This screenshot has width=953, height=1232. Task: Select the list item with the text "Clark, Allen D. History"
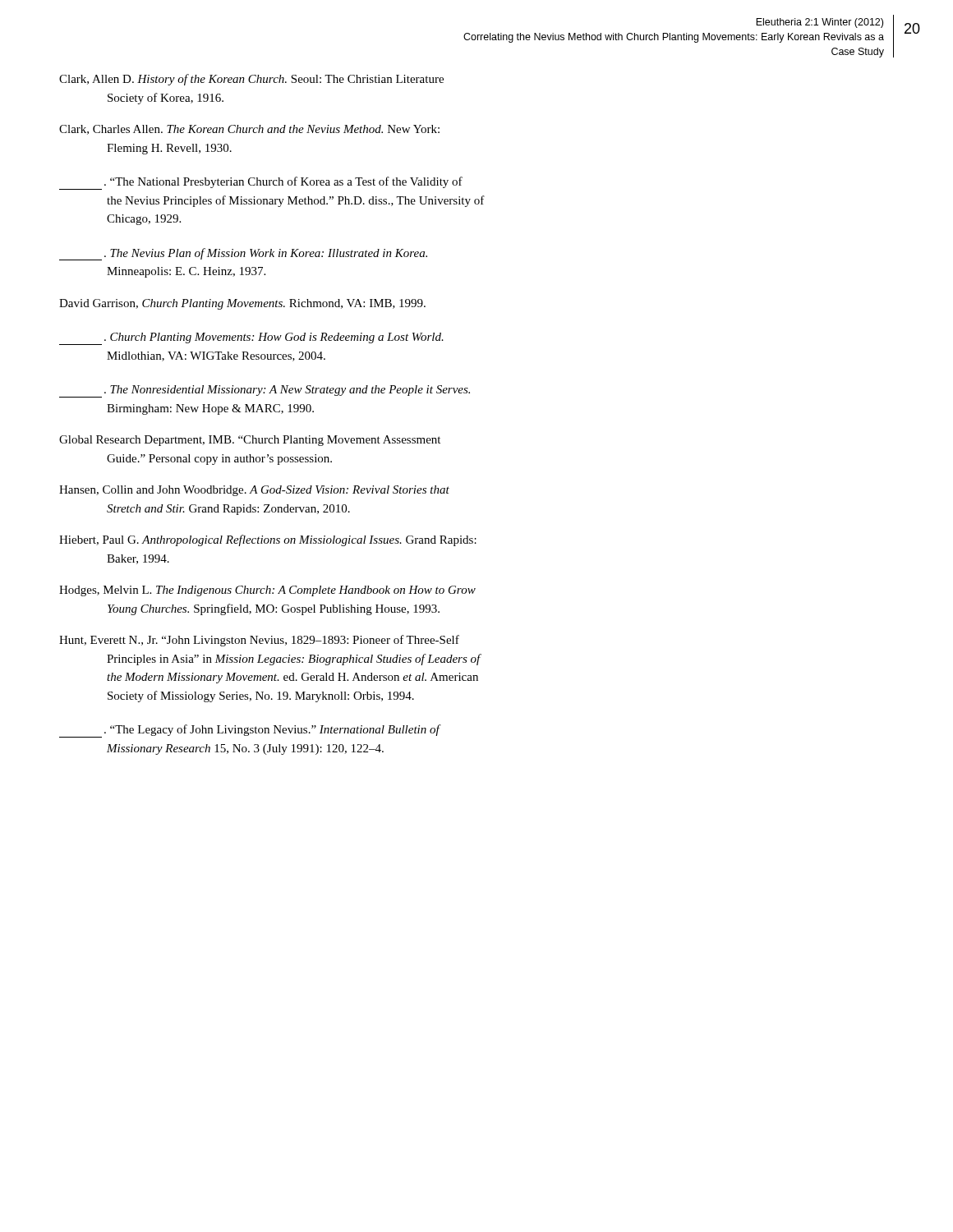251,80
